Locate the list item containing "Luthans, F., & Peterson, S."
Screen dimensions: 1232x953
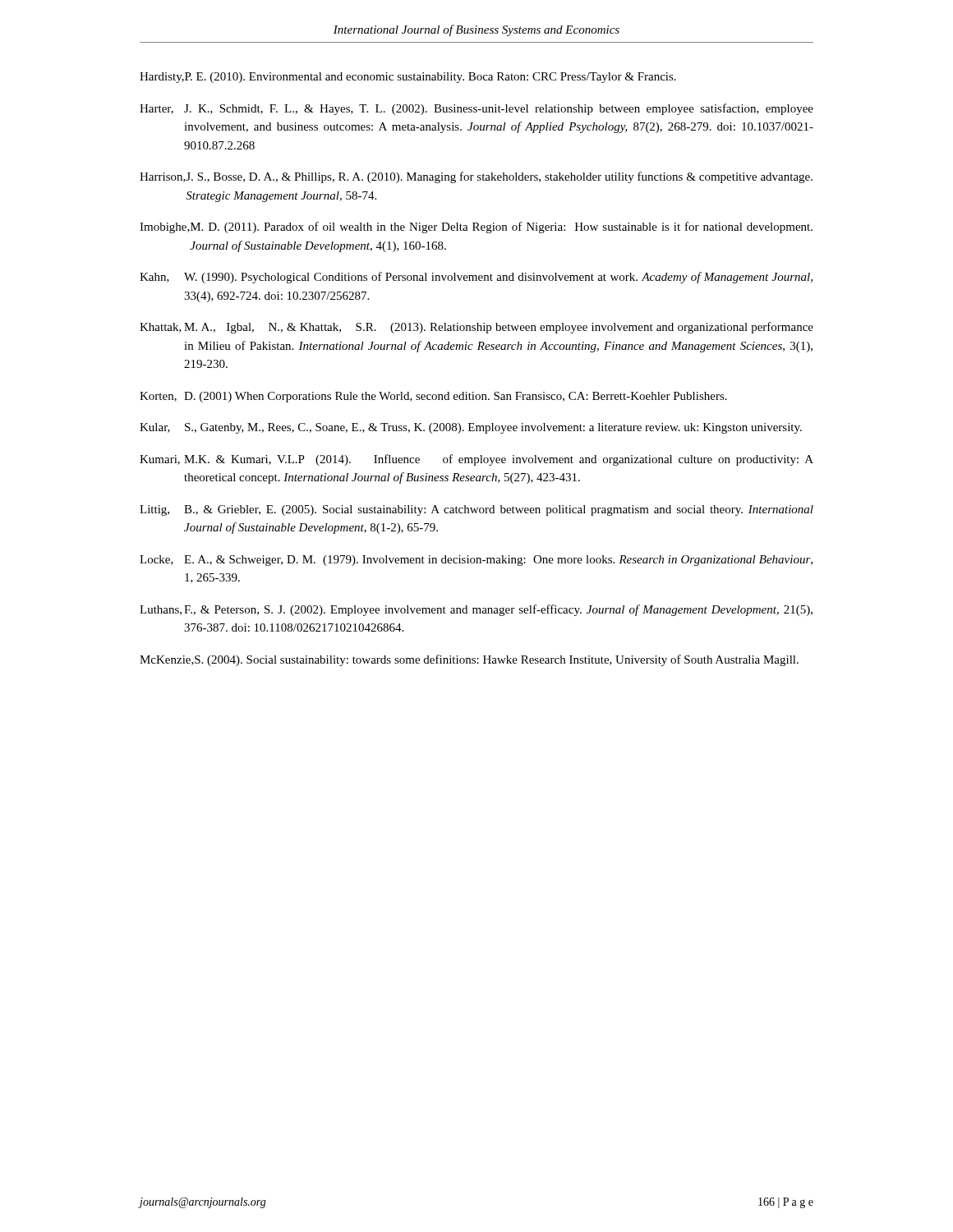click(476, 618)
